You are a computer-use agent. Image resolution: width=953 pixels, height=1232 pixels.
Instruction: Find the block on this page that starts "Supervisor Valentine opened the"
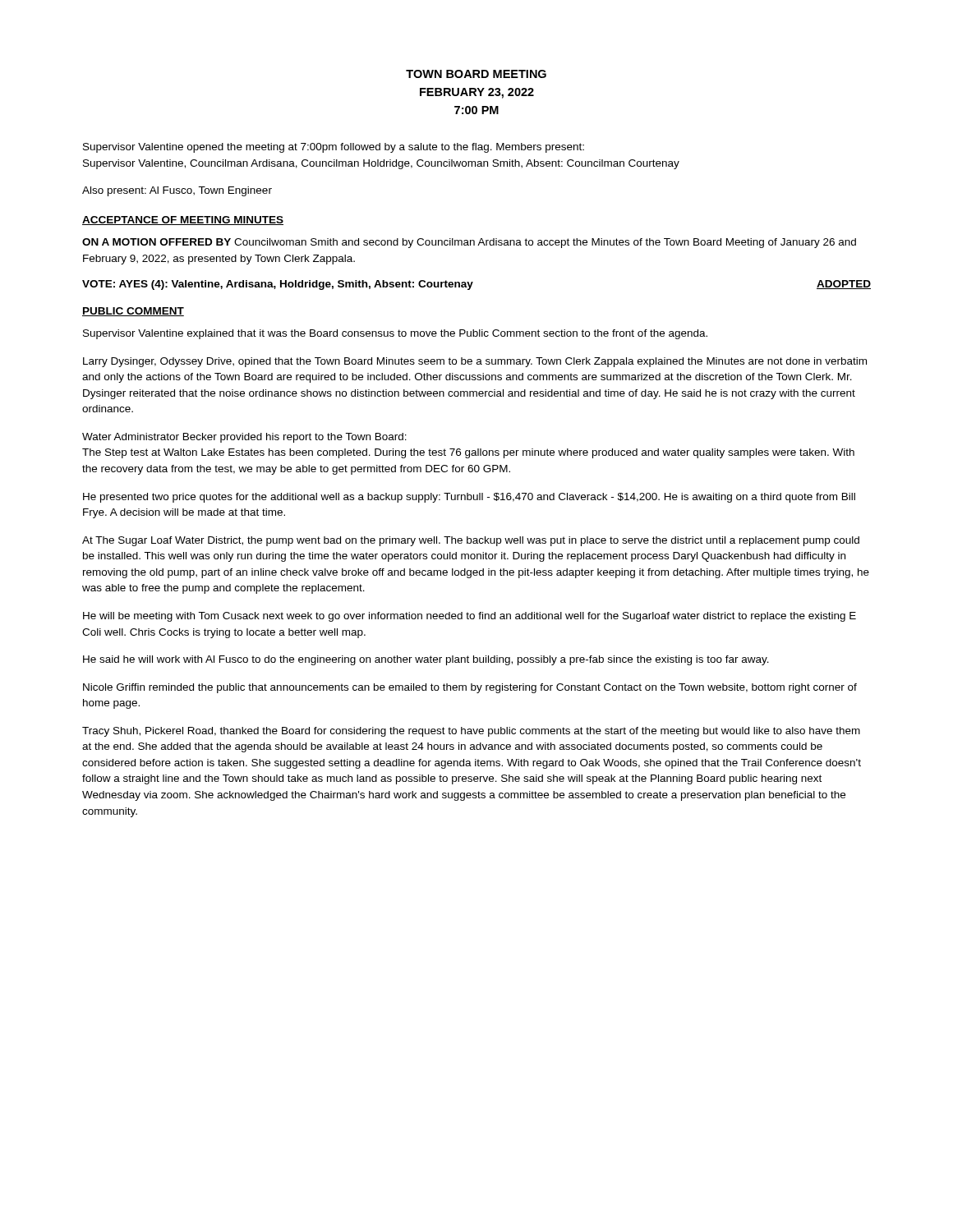[x=381, y=155]
